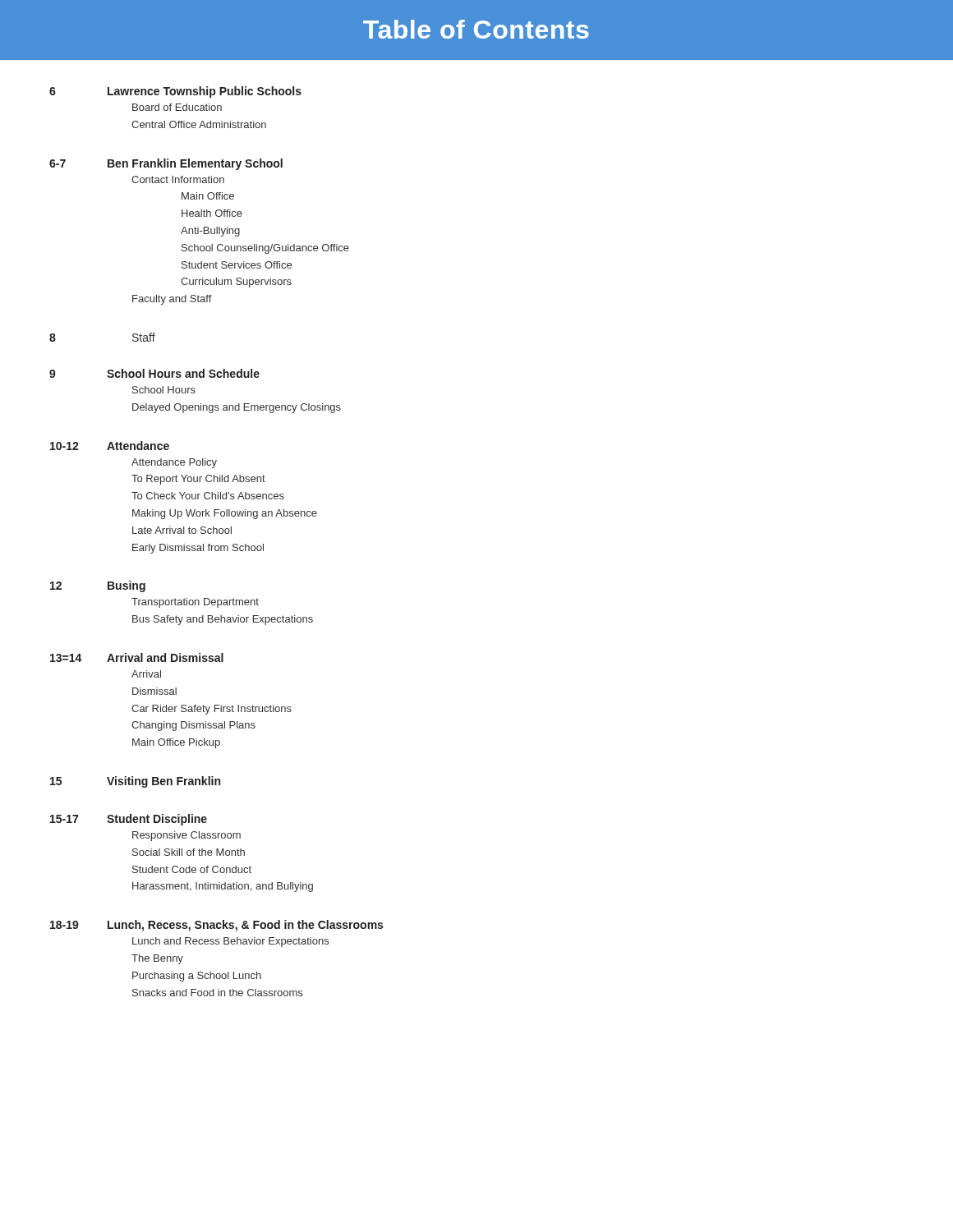Click on the text starting "12 Busing Transportation Department Bus Safety and"
Viewport: 953px width, 1232px height.
click(x=182, y=603)
